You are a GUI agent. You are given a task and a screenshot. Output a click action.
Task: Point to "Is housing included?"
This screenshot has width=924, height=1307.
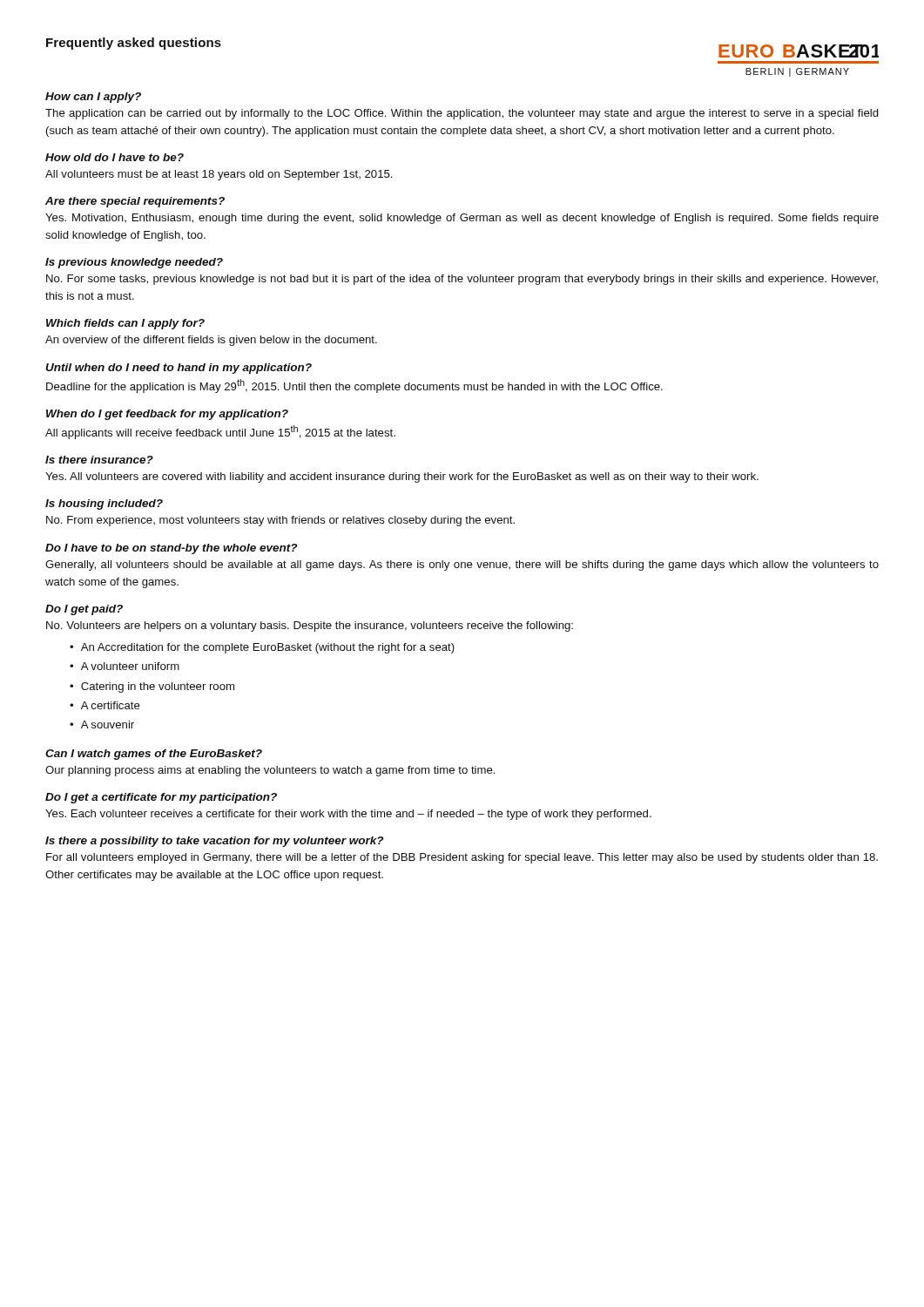[x=104, y=505]
